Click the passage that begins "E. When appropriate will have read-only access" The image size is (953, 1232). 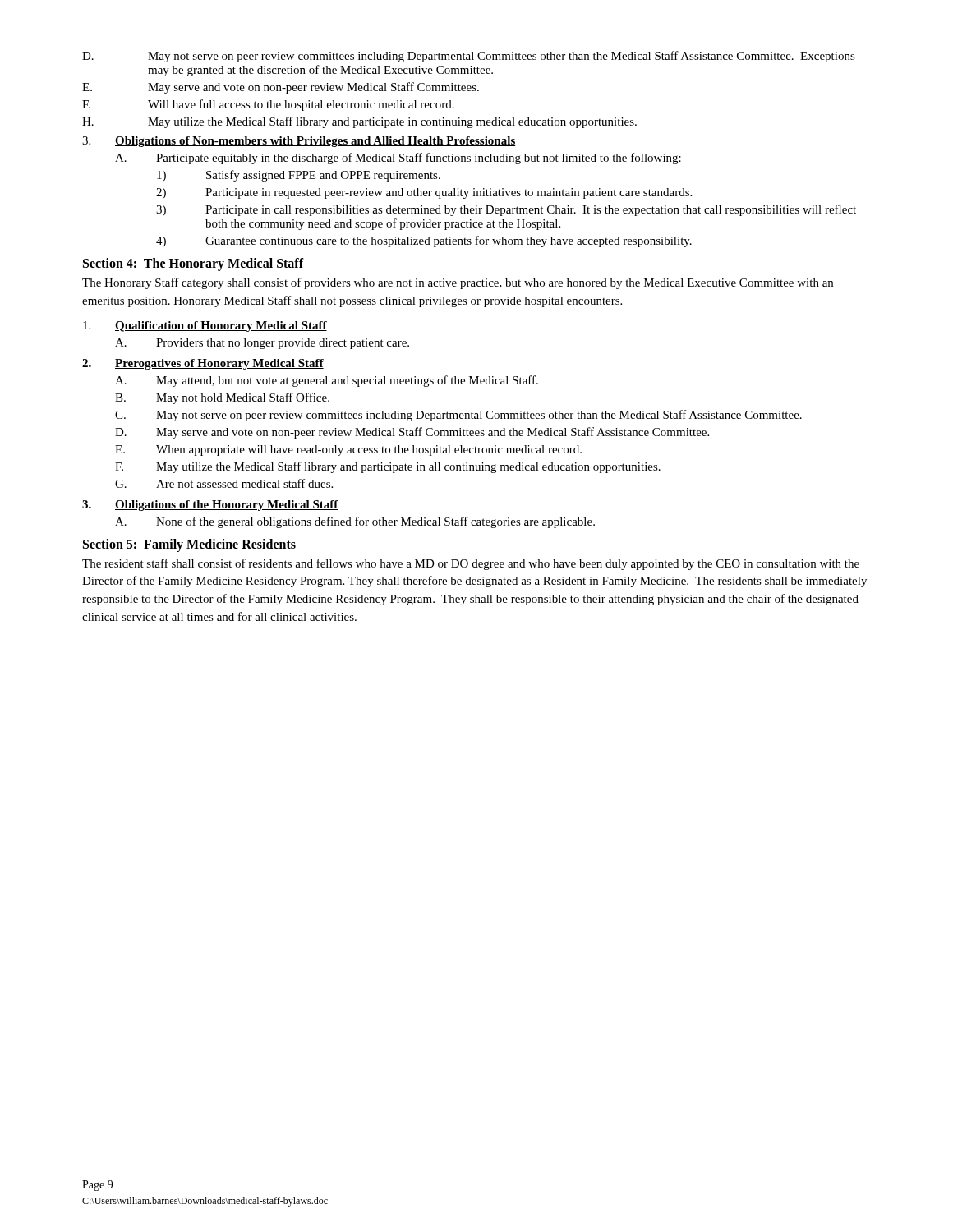(x=493, y=449)
